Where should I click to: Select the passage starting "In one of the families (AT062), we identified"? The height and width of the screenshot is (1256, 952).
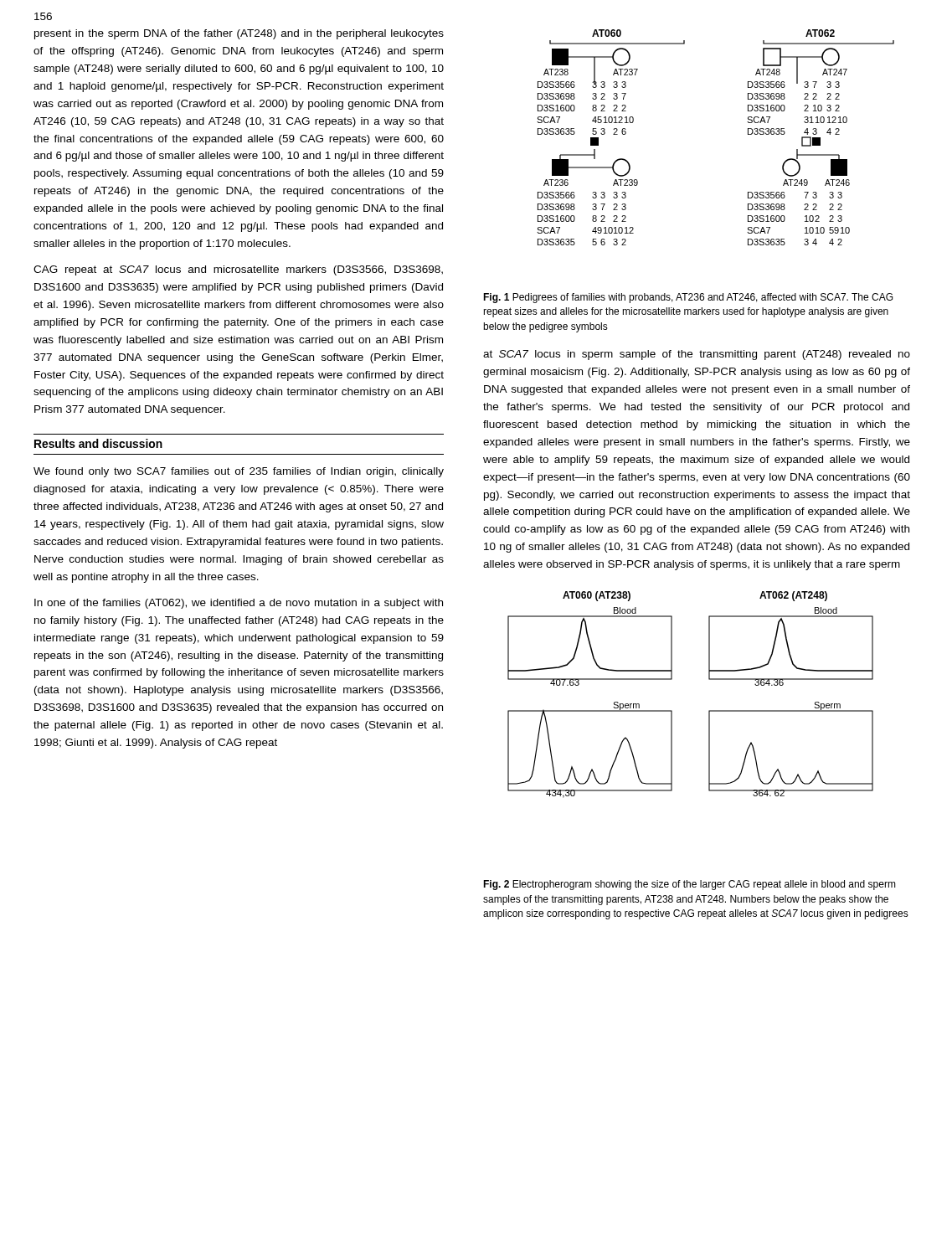tap(239, 672)
